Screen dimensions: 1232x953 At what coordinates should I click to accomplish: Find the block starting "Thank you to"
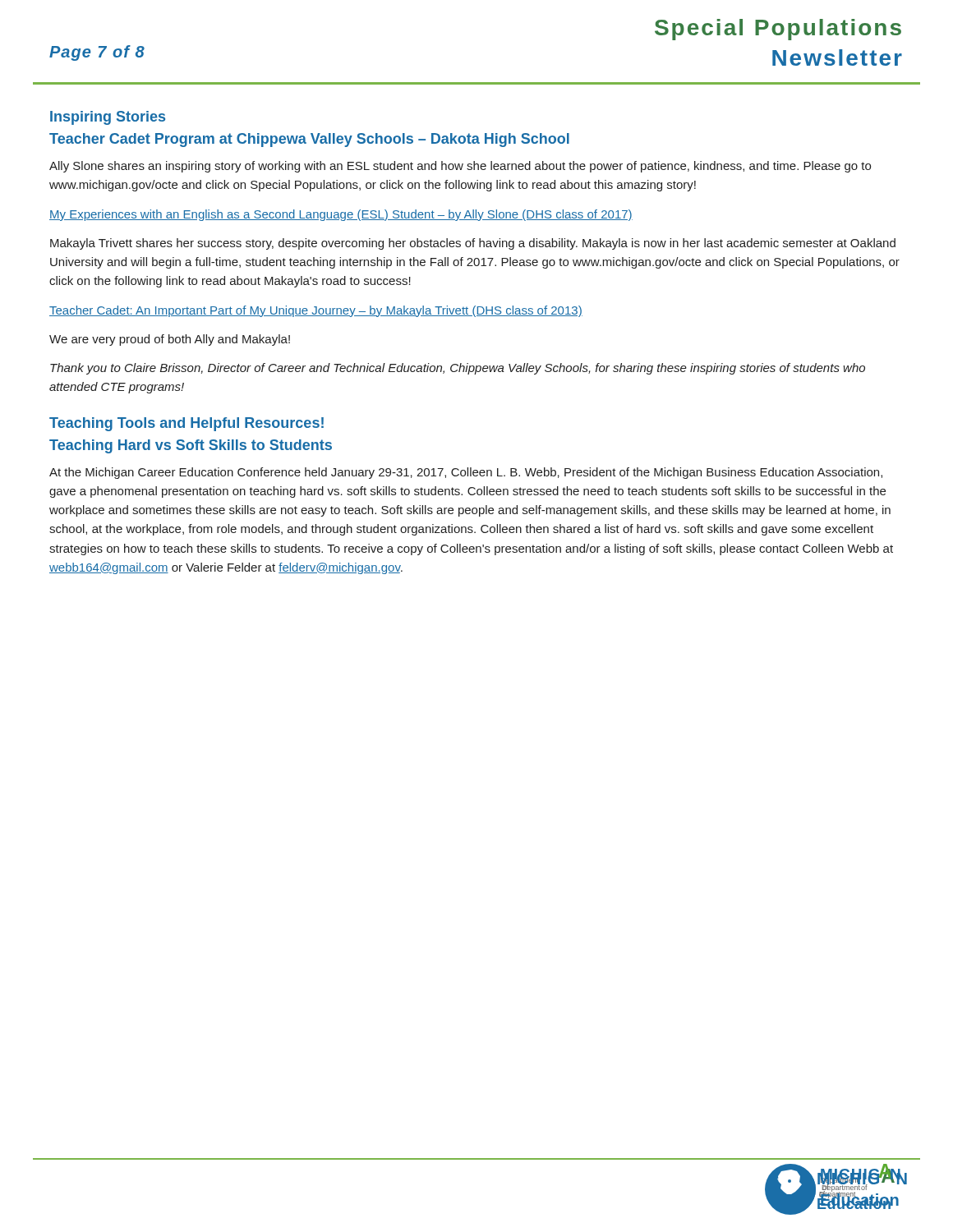(x=457, y=377)
